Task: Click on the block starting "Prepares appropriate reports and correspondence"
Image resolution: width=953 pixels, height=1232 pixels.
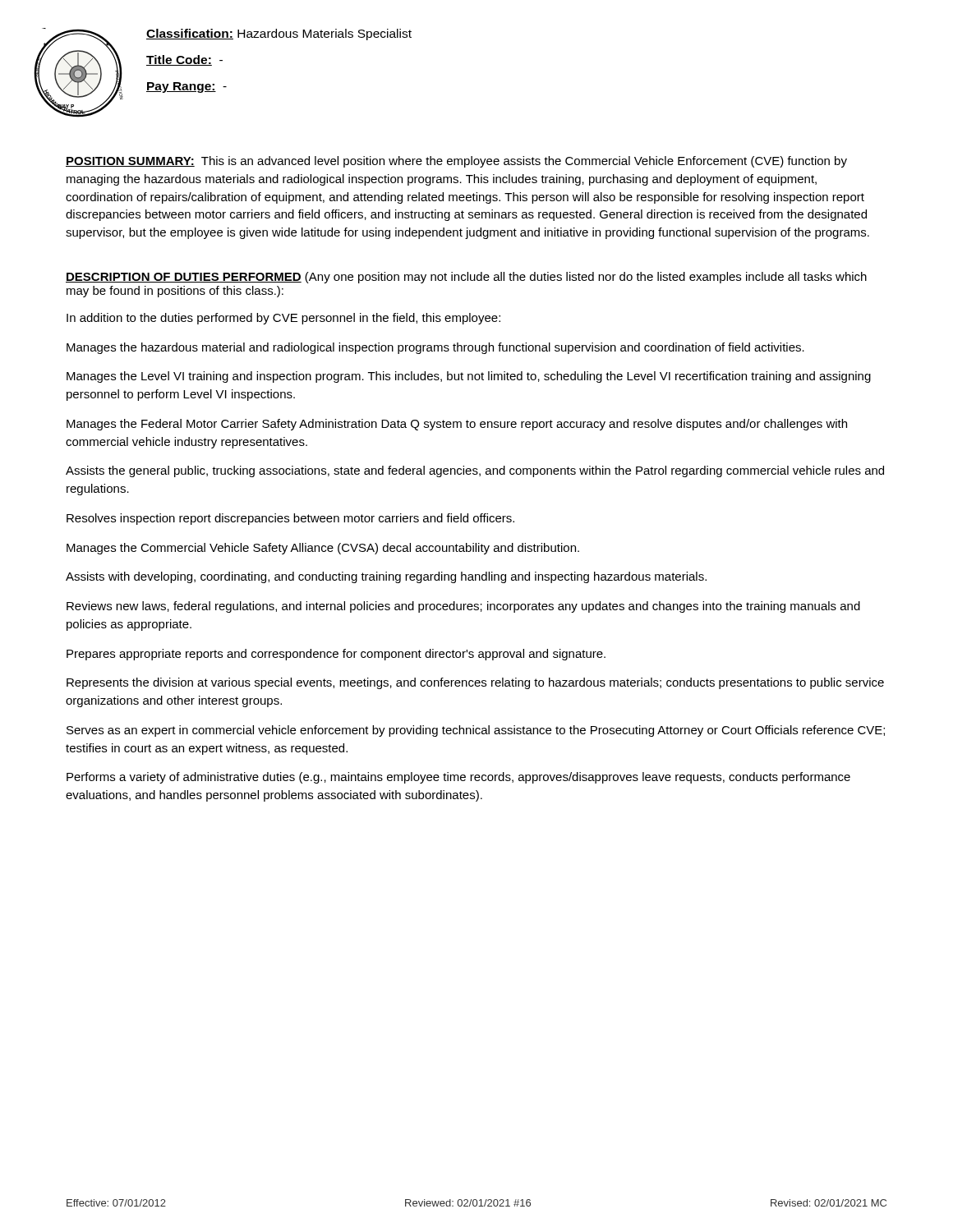Action: point(336,653)
